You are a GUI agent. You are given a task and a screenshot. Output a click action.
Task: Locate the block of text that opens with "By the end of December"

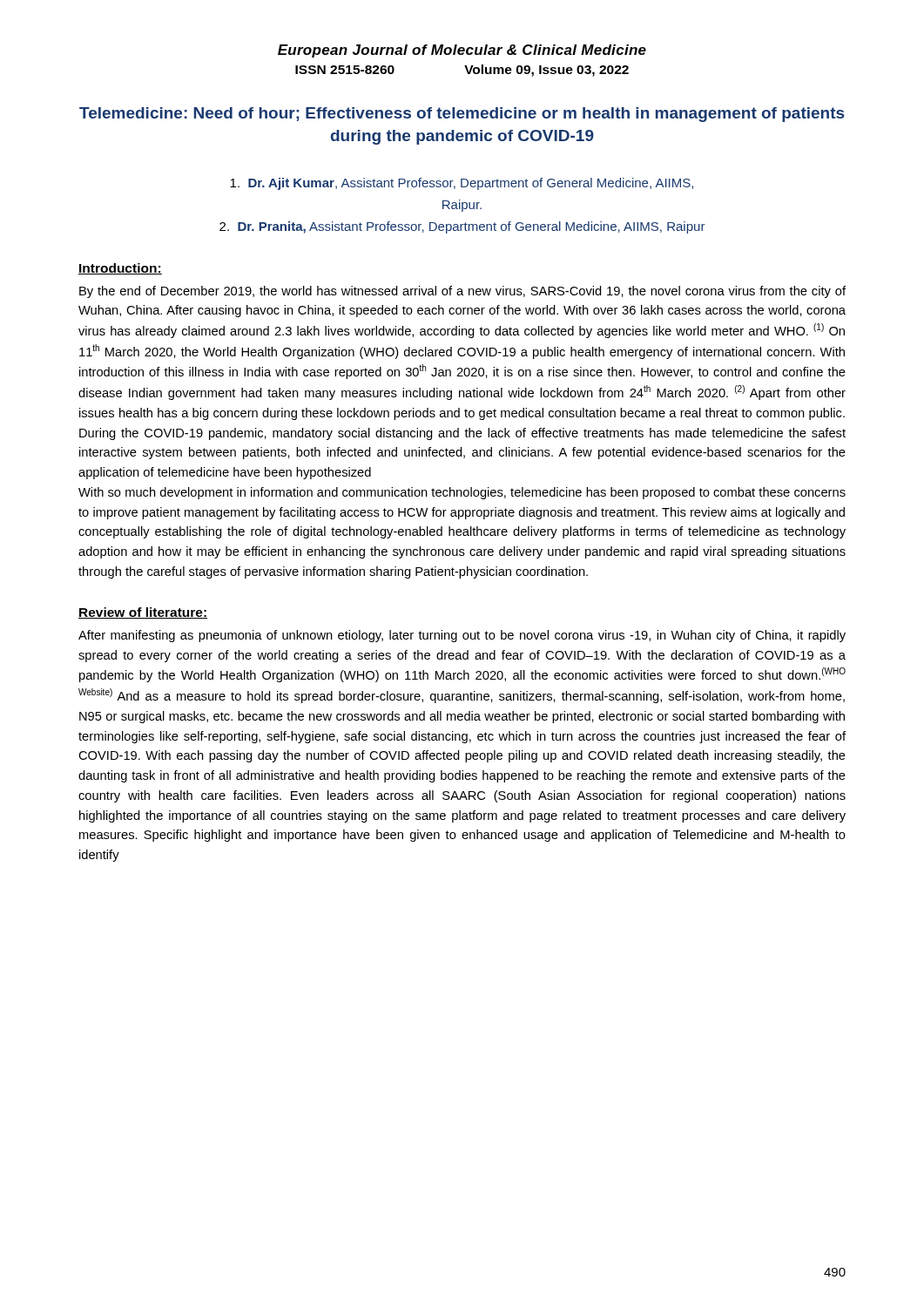(462, 431)
